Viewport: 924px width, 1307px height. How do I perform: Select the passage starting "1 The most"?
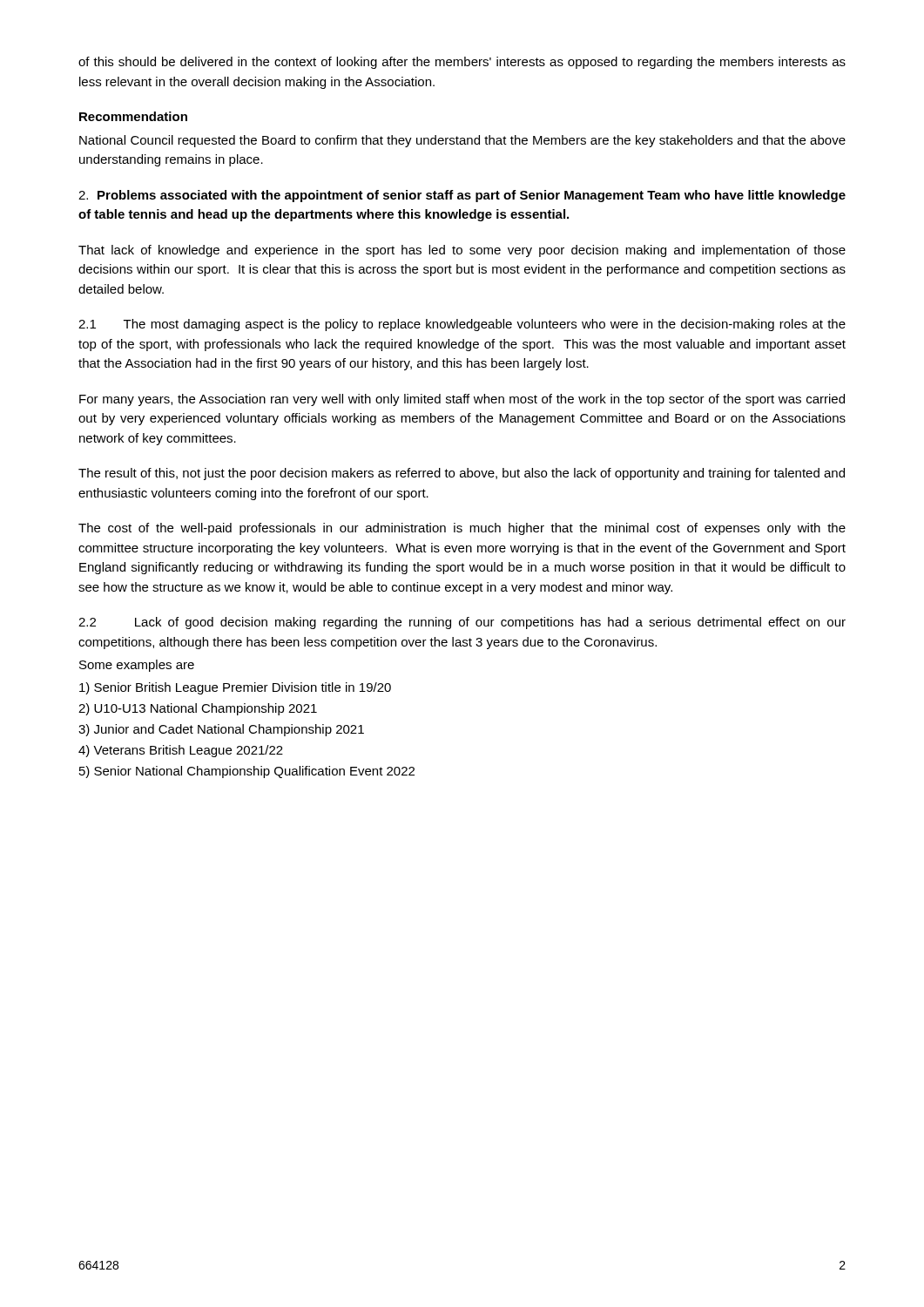coord(462,343)
